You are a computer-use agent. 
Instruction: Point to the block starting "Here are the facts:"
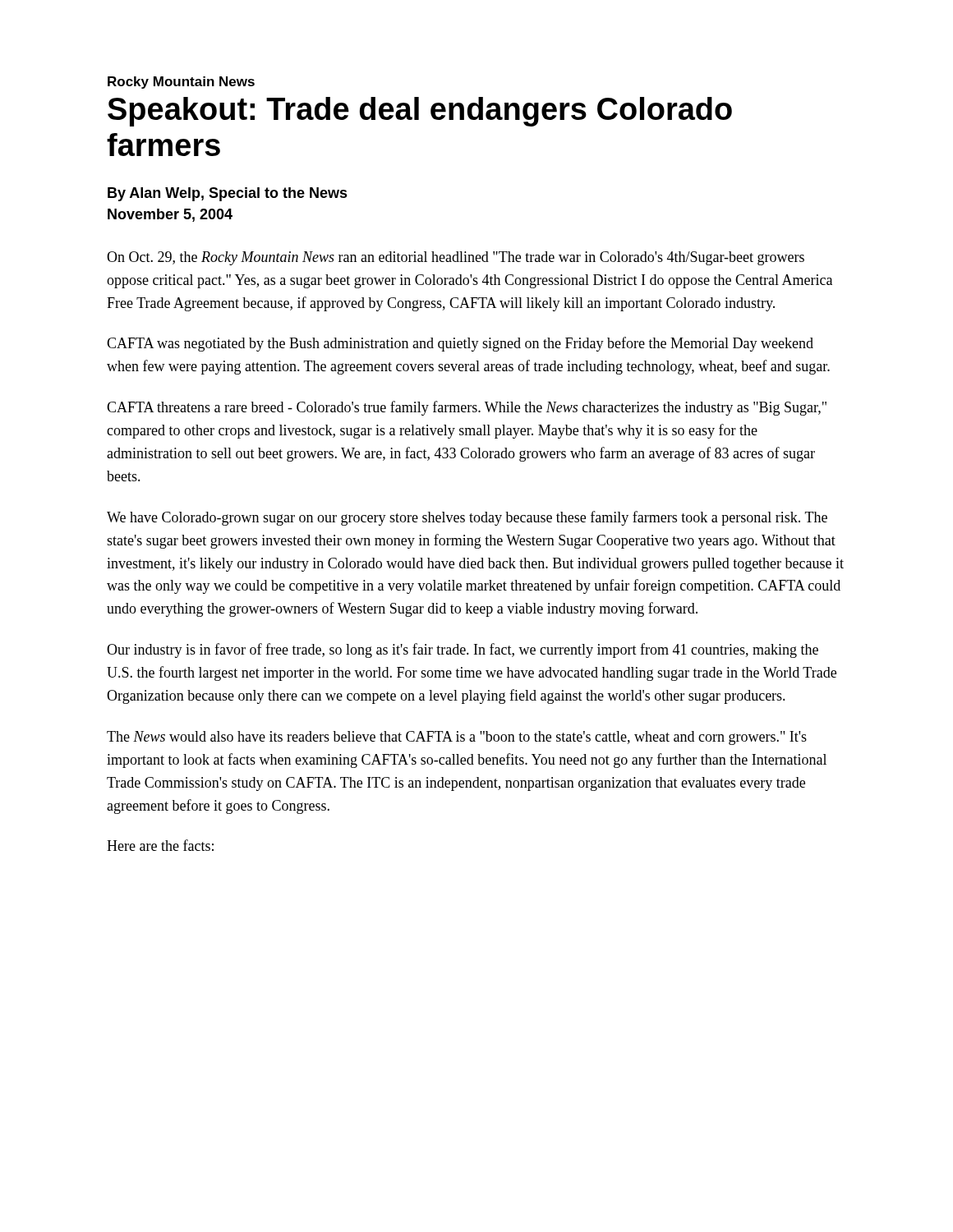pyautogui.click(x=161, y=846)
